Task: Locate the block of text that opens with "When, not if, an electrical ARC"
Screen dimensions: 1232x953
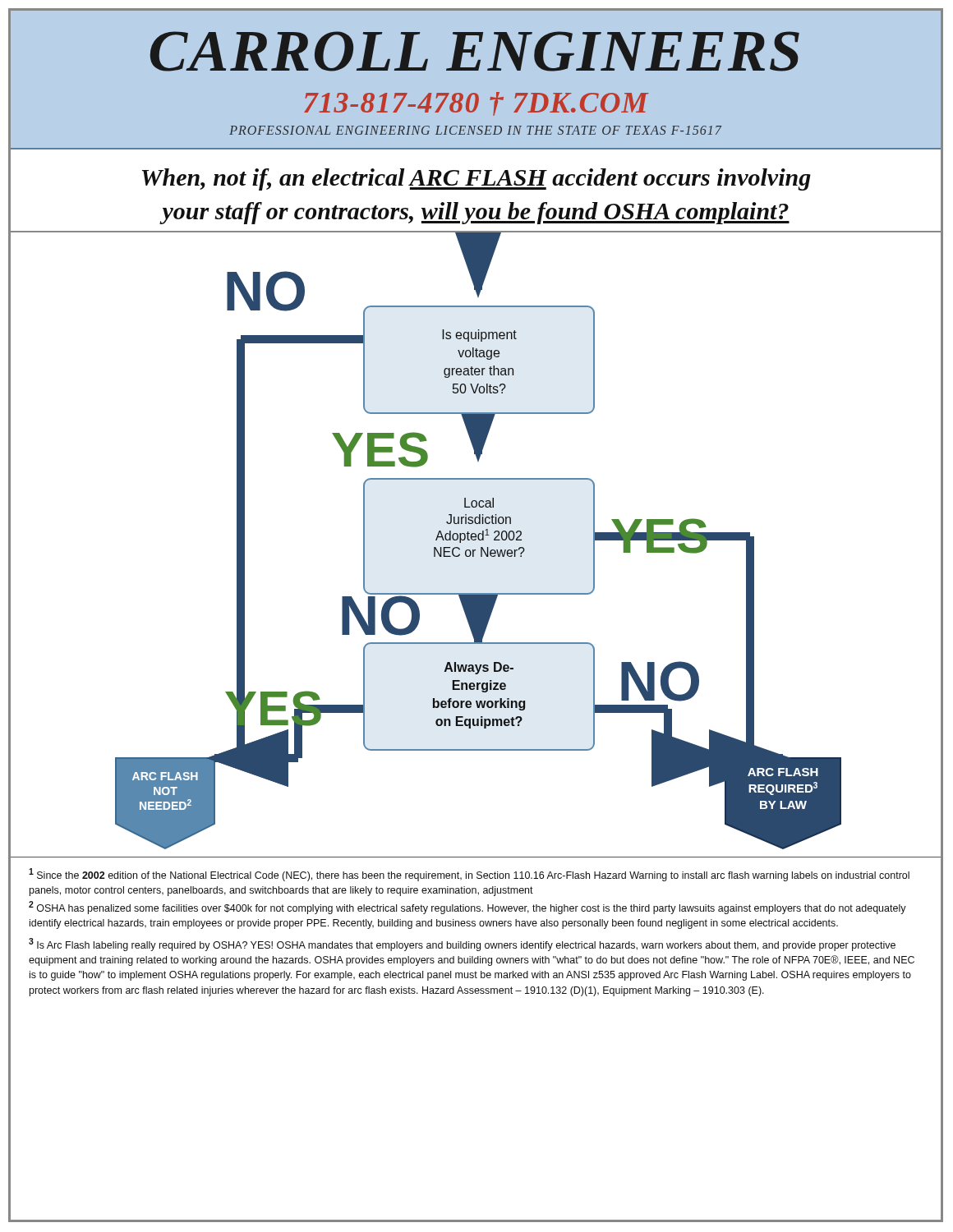Action: (476, 194)
